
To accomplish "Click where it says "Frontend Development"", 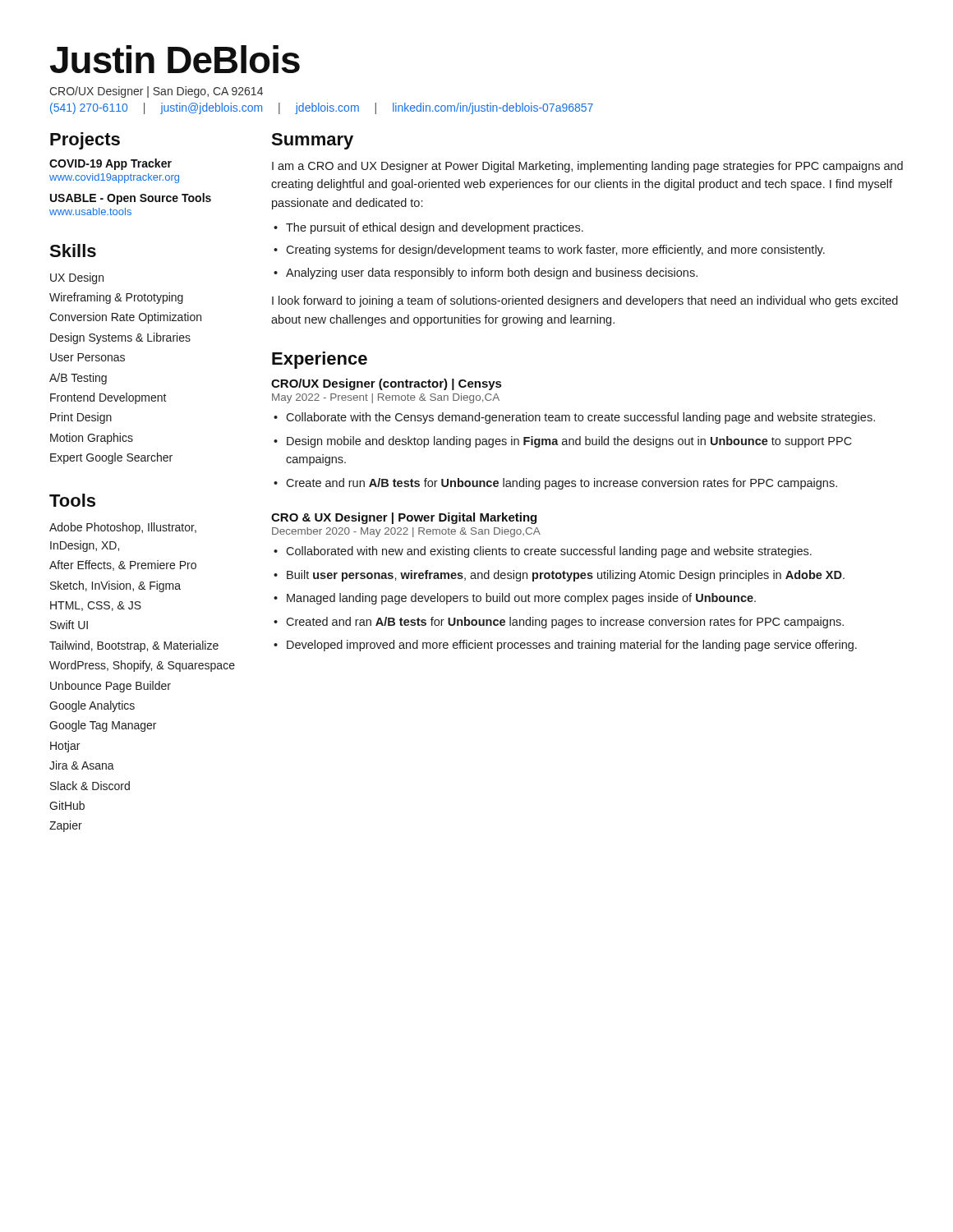I will pos(147,398).
